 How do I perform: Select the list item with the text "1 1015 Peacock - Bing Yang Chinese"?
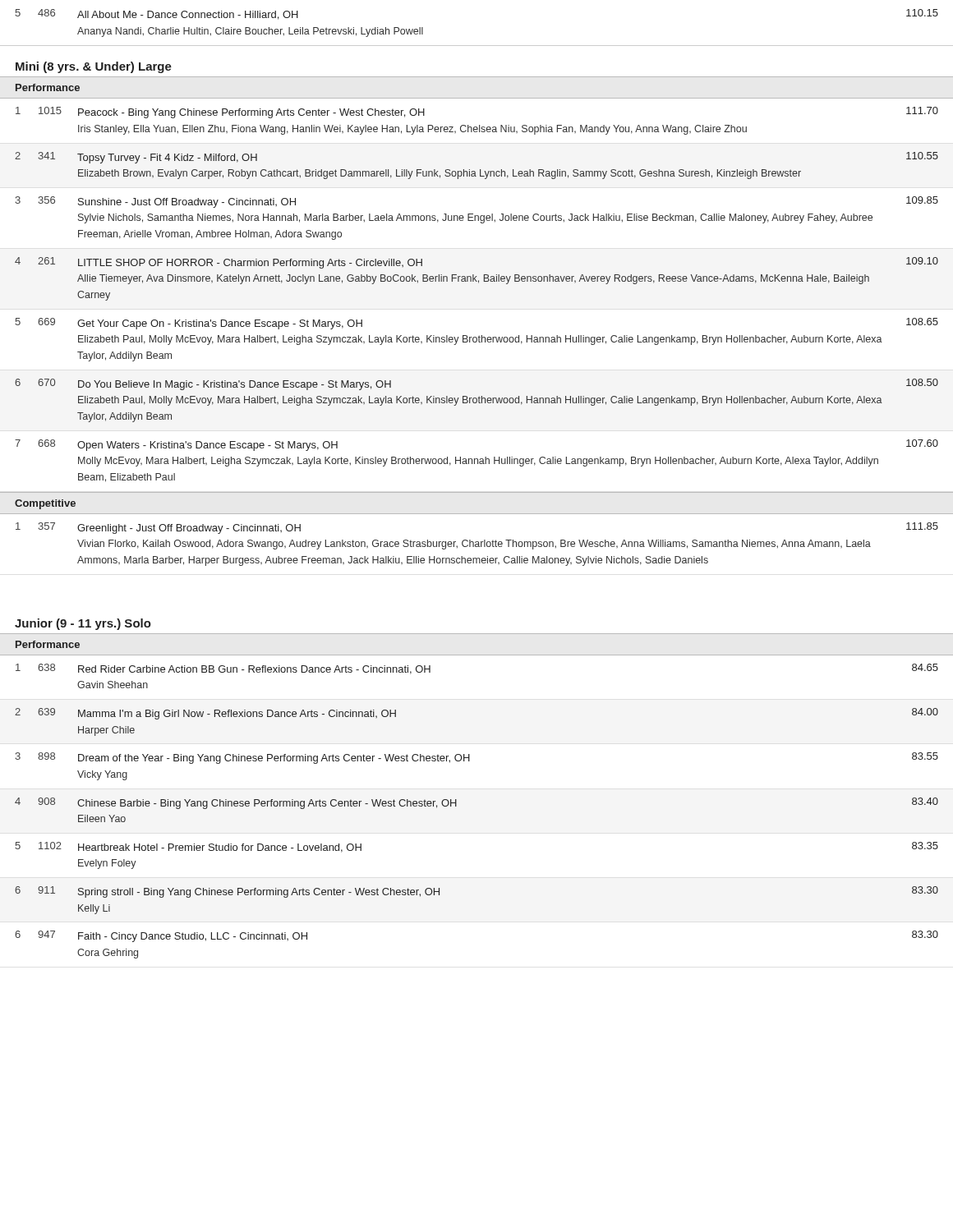coord(476,121)
